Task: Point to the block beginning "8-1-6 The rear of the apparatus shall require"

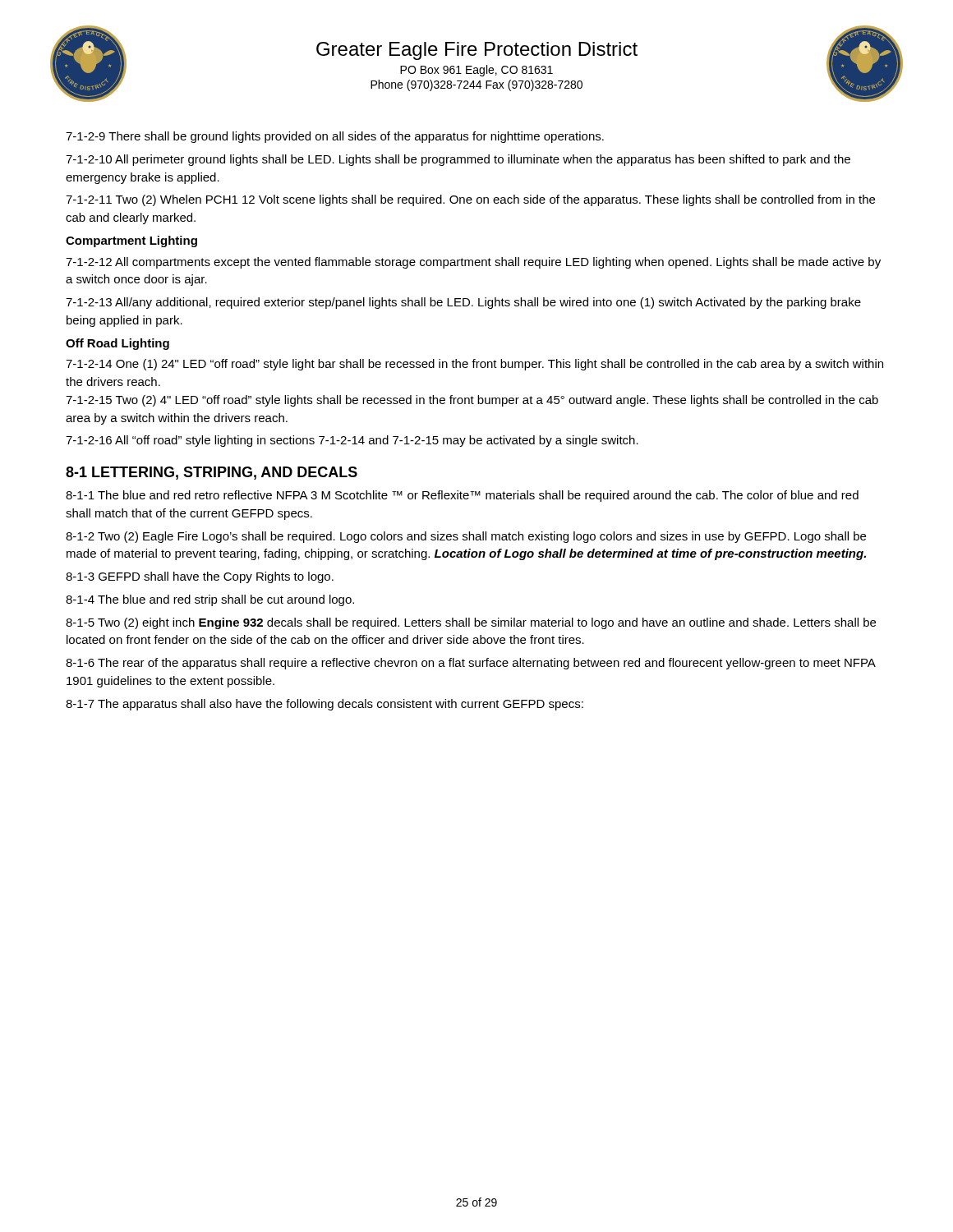Action: coord(470,671)
